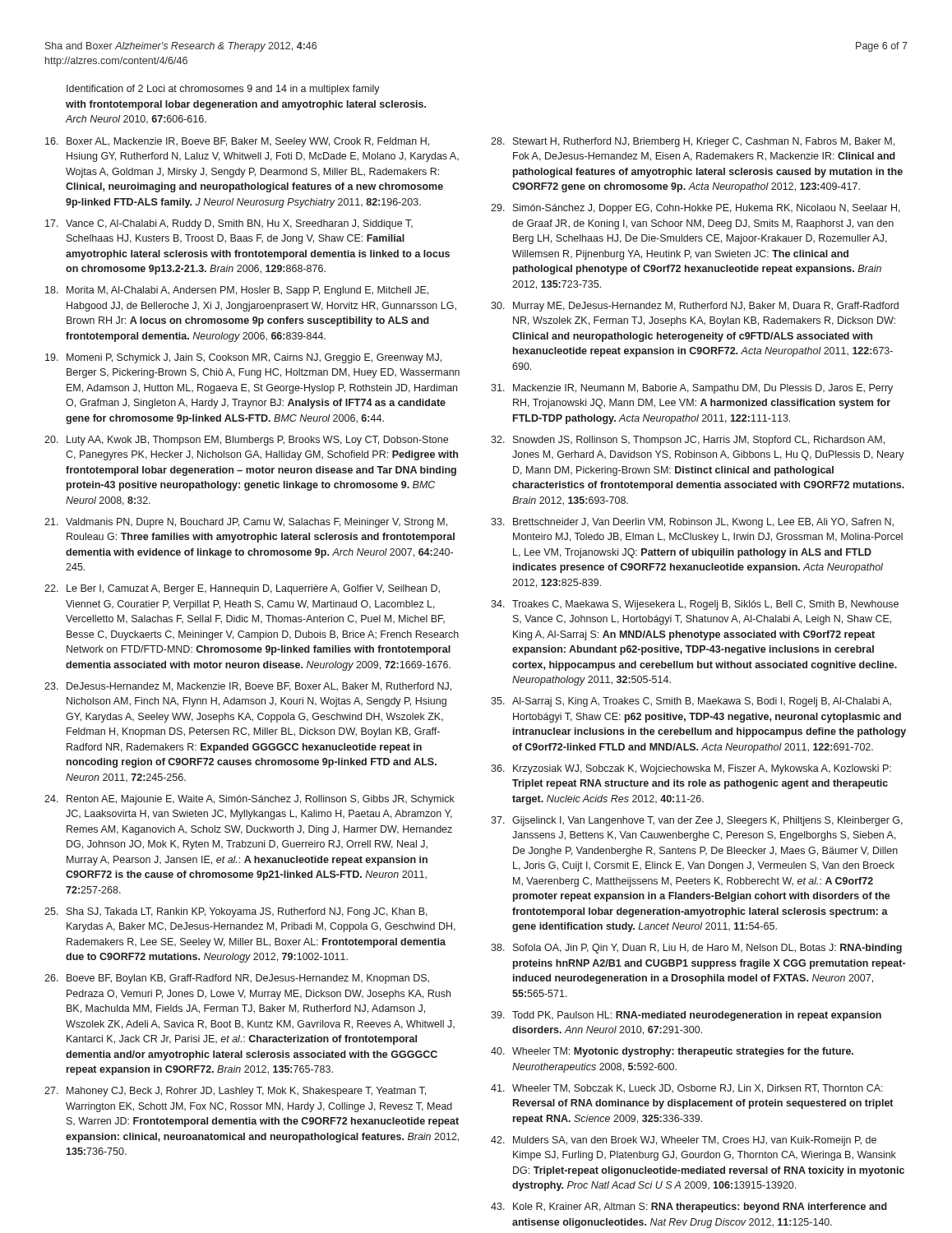Image resolution: width=952 pixels, height=1233 pixels.
Task: Click on the list item containing "27. Mahoney CJ, Beck"
Action: click(x=253, y=1121)
